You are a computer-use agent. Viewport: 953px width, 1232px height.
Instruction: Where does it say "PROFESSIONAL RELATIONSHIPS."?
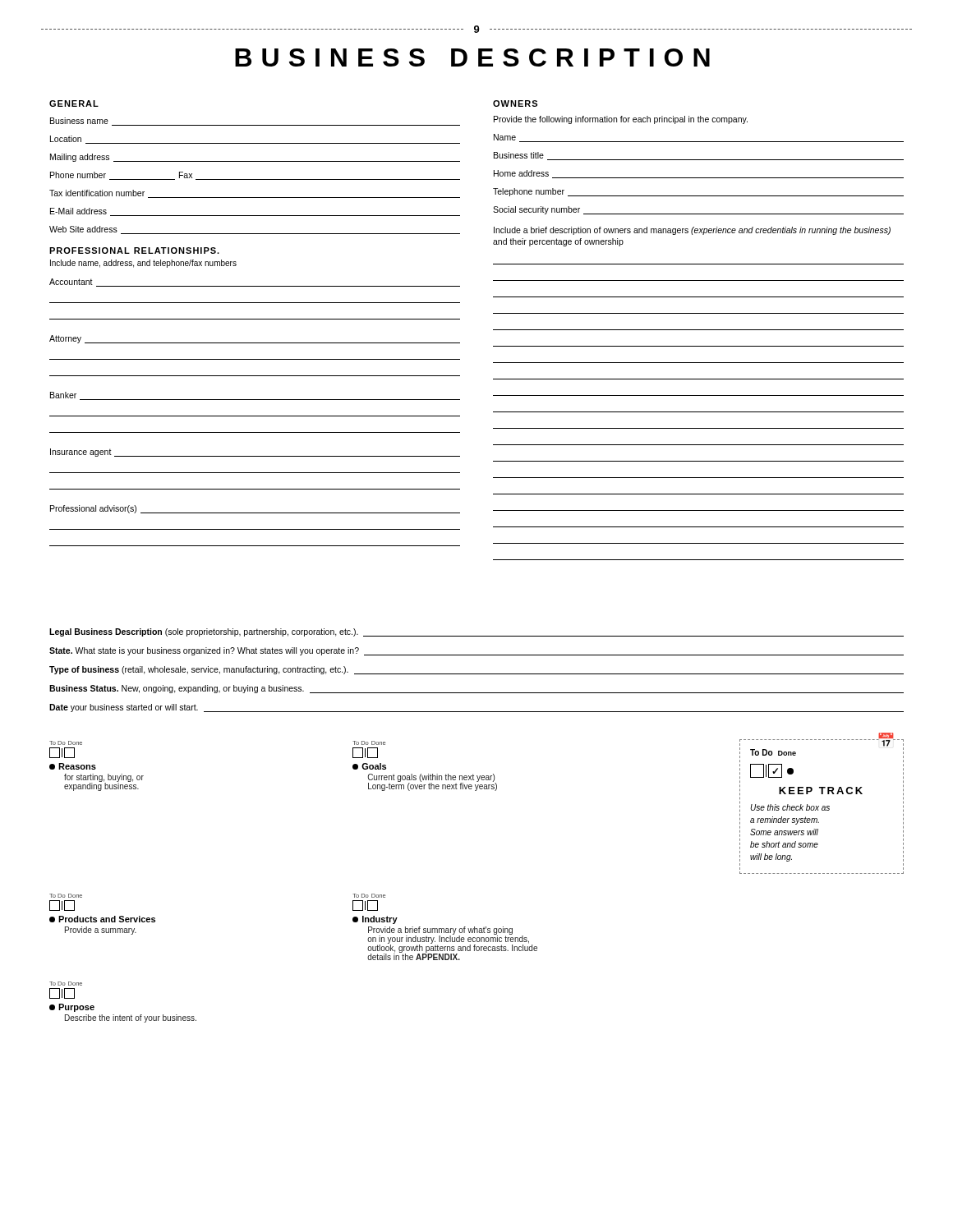tap(135, 250)
